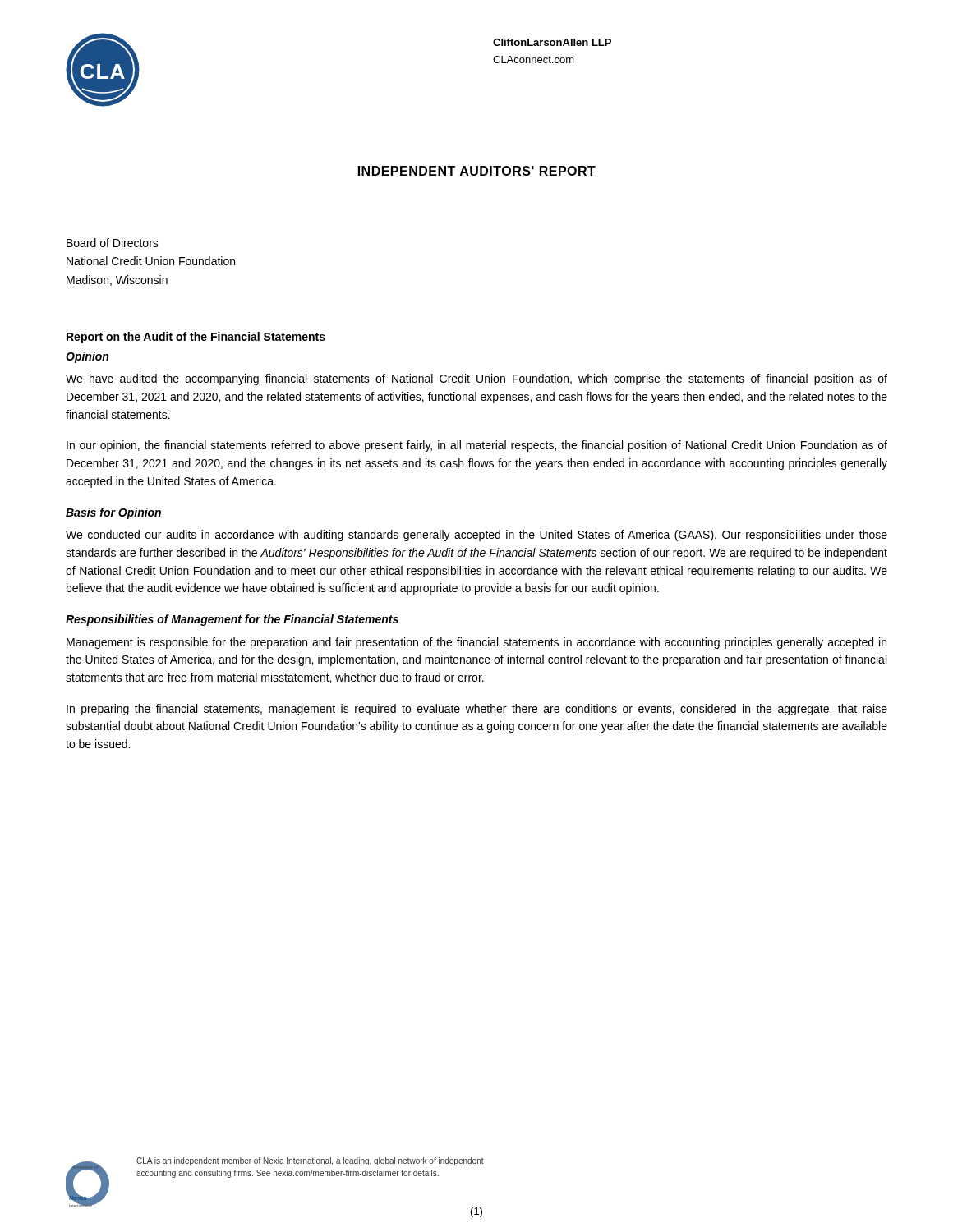Point to the text starting "Responsibilities of Management for"
The height and width of the screenshot is (1232, 953).
point(232,619)
